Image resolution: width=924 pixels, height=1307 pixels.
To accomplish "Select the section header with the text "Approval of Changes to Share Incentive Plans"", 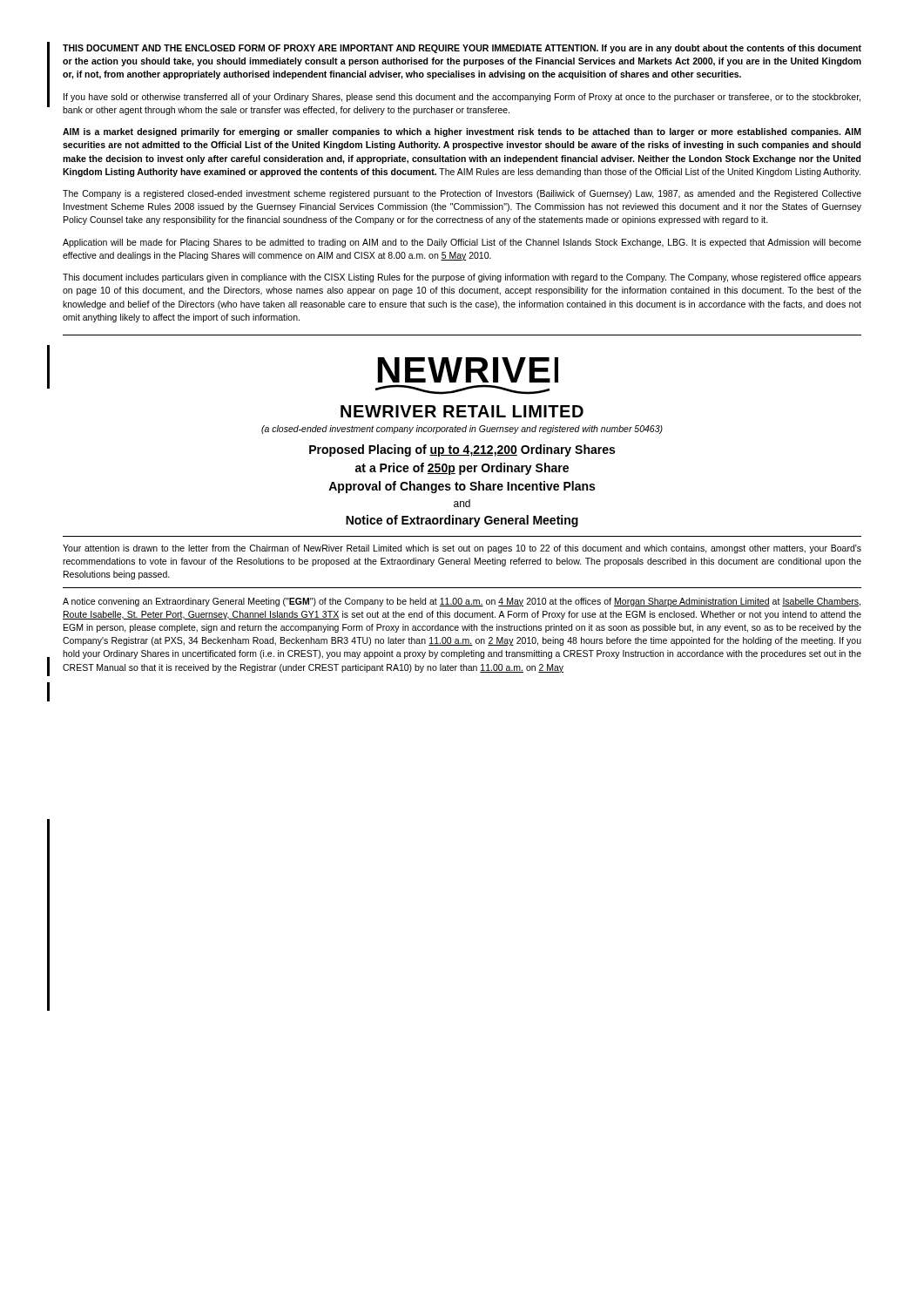I will pyautogui.click(x=462, y=486).
